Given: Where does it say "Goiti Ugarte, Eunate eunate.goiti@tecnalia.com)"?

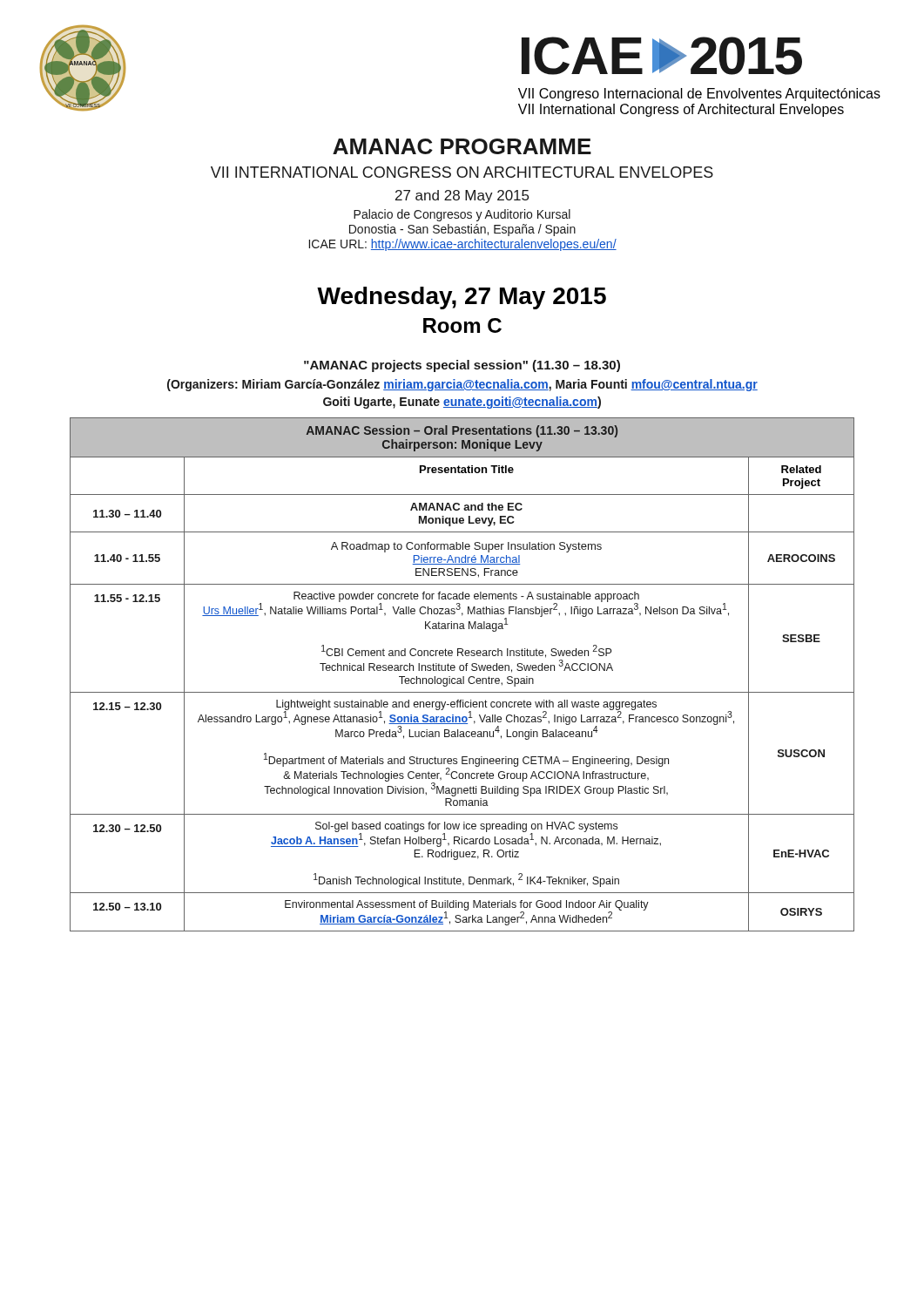Looking at the screenshot, I should [x=462, y=402].
